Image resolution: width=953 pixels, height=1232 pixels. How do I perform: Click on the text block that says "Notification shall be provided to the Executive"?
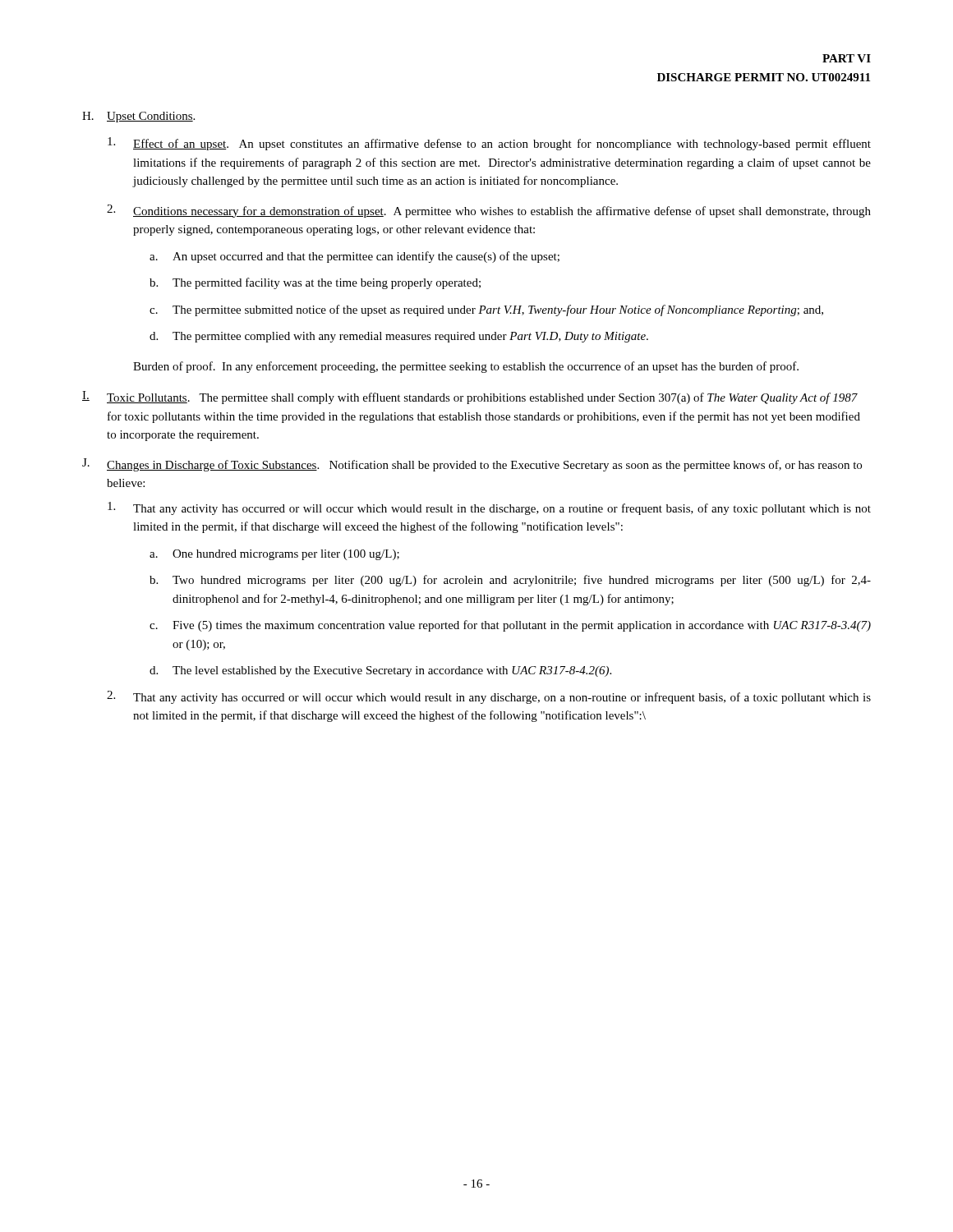(485, 474)
